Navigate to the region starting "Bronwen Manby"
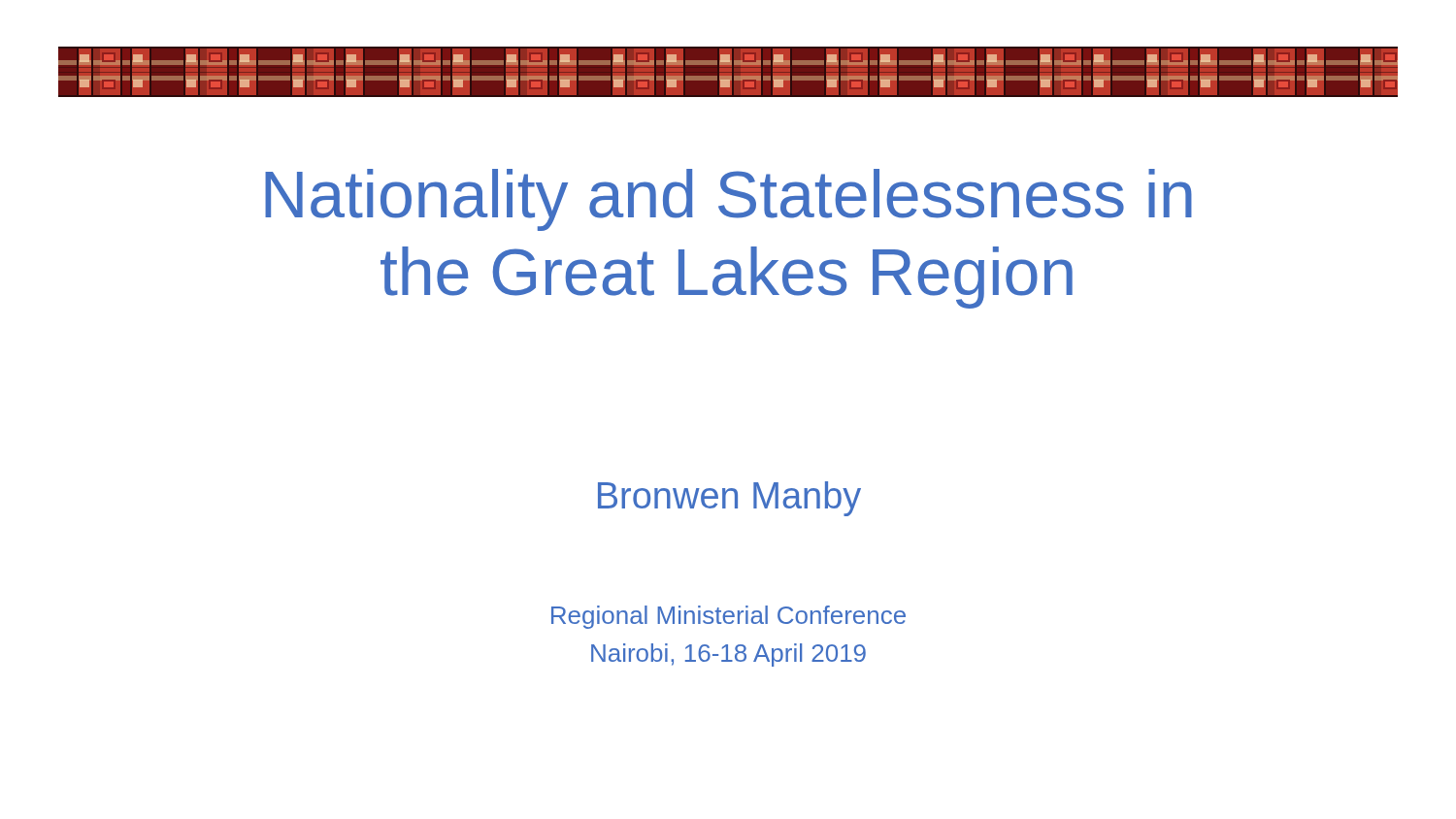 coord(728,496)
